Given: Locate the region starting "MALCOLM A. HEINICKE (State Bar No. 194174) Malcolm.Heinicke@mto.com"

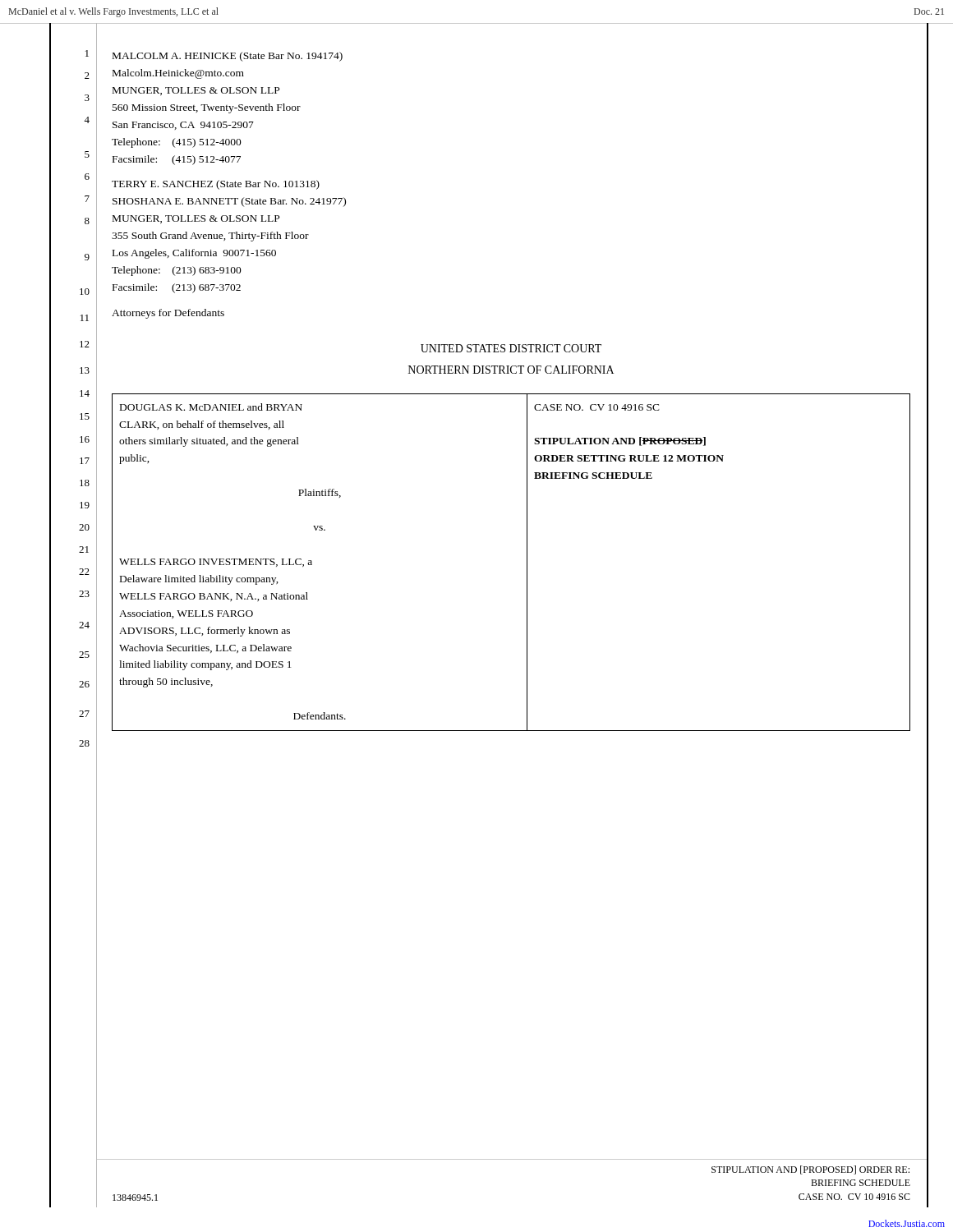Looking at the screenshot, I should tap(227, 107).
